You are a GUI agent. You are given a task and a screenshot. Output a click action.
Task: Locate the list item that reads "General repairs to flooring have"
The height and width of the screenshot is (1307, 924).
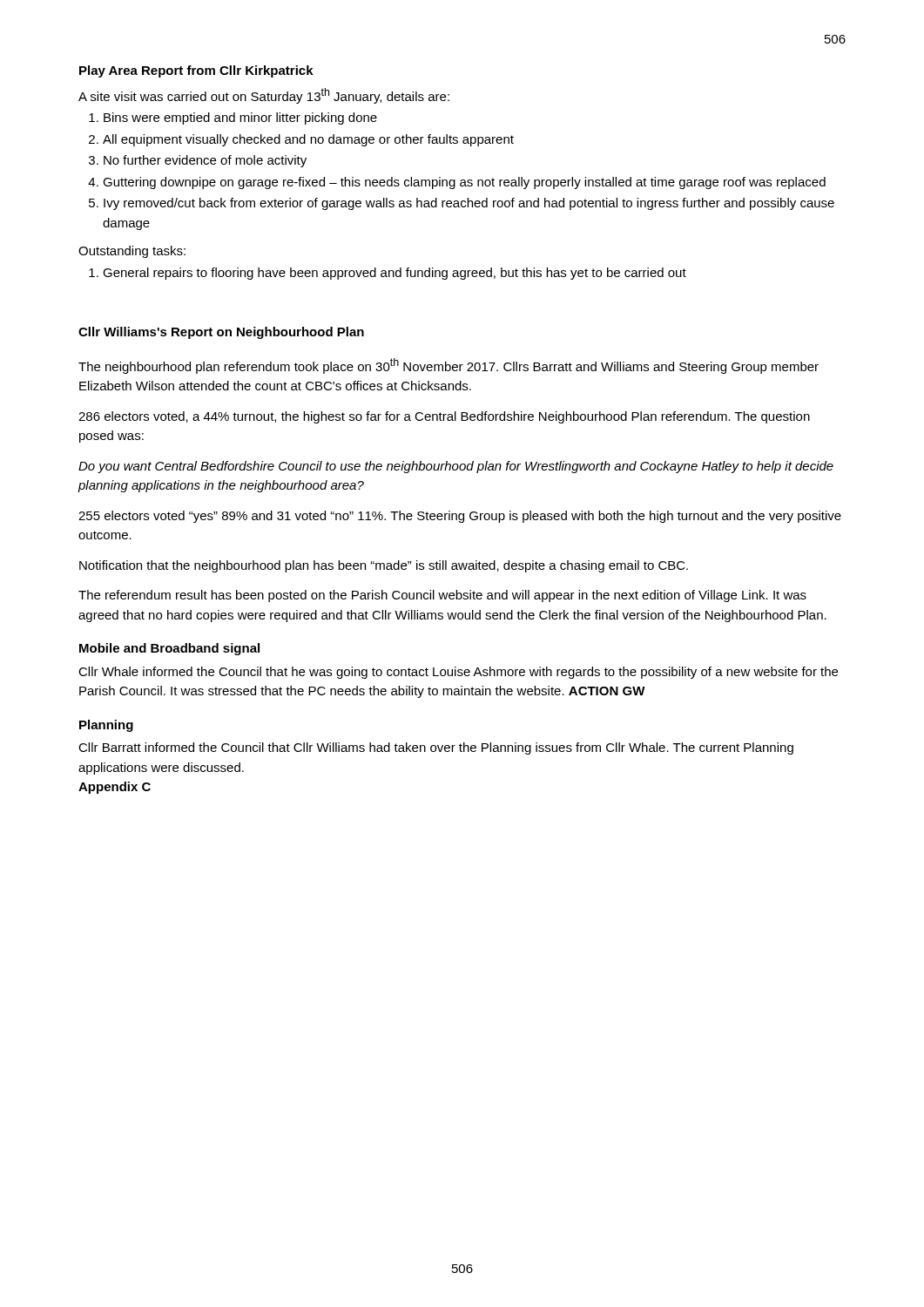tap(394, 272)
